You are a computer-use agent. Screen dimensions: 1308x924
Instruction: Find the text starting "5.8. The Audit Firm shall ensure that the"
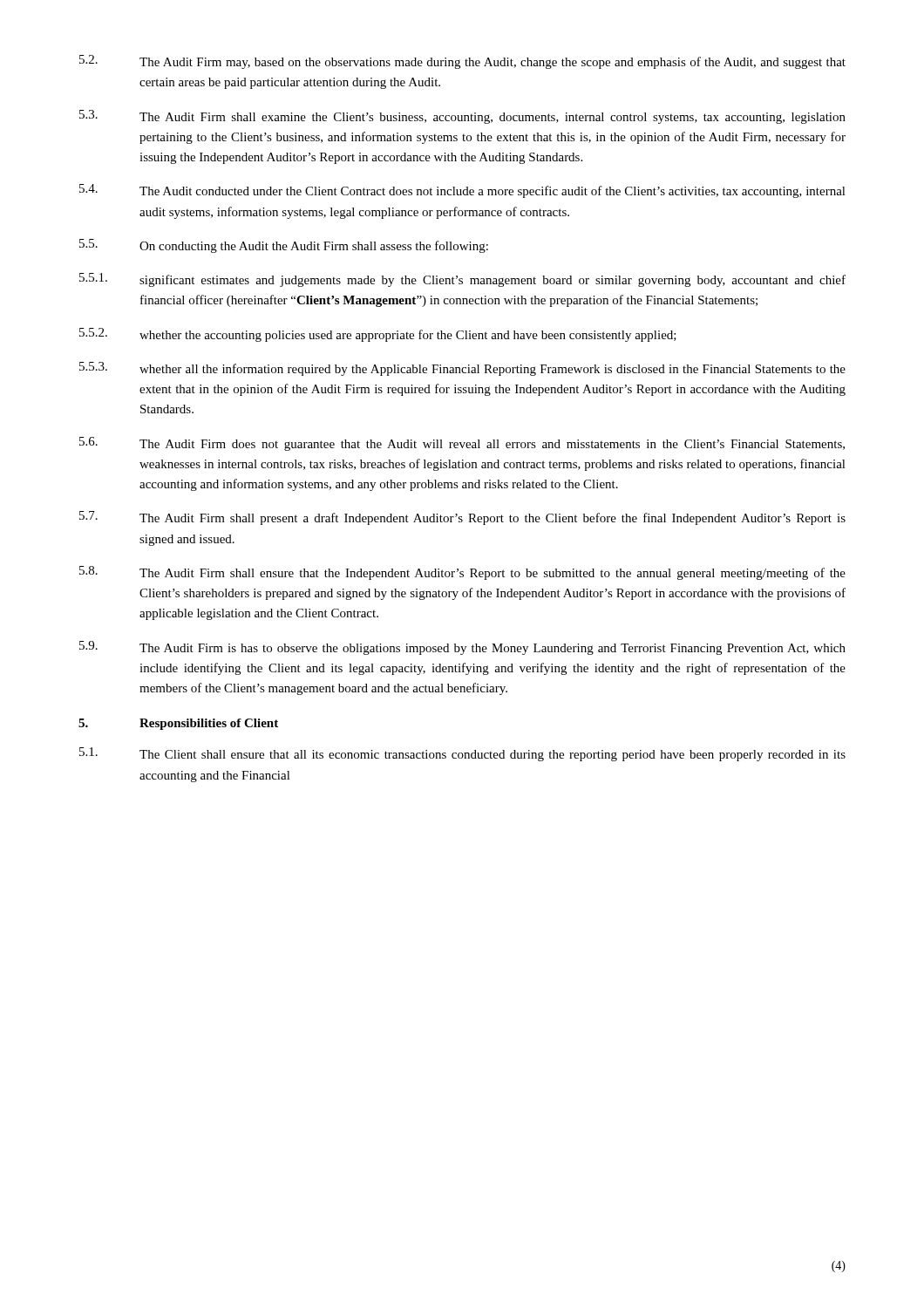coord(462,594)
